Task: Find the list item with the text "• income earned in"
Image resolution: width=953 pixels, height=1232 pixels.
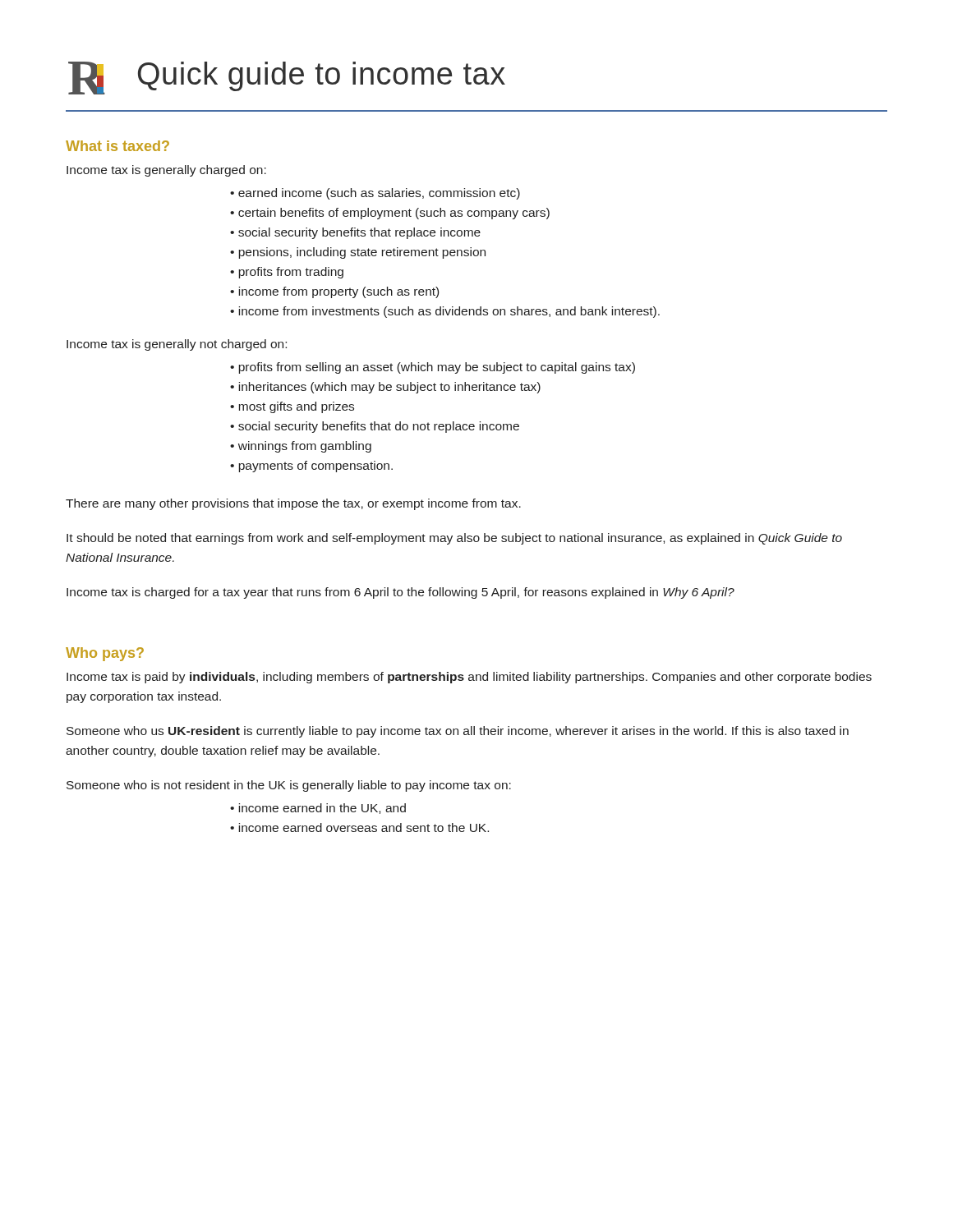Action: click(318, 809)
